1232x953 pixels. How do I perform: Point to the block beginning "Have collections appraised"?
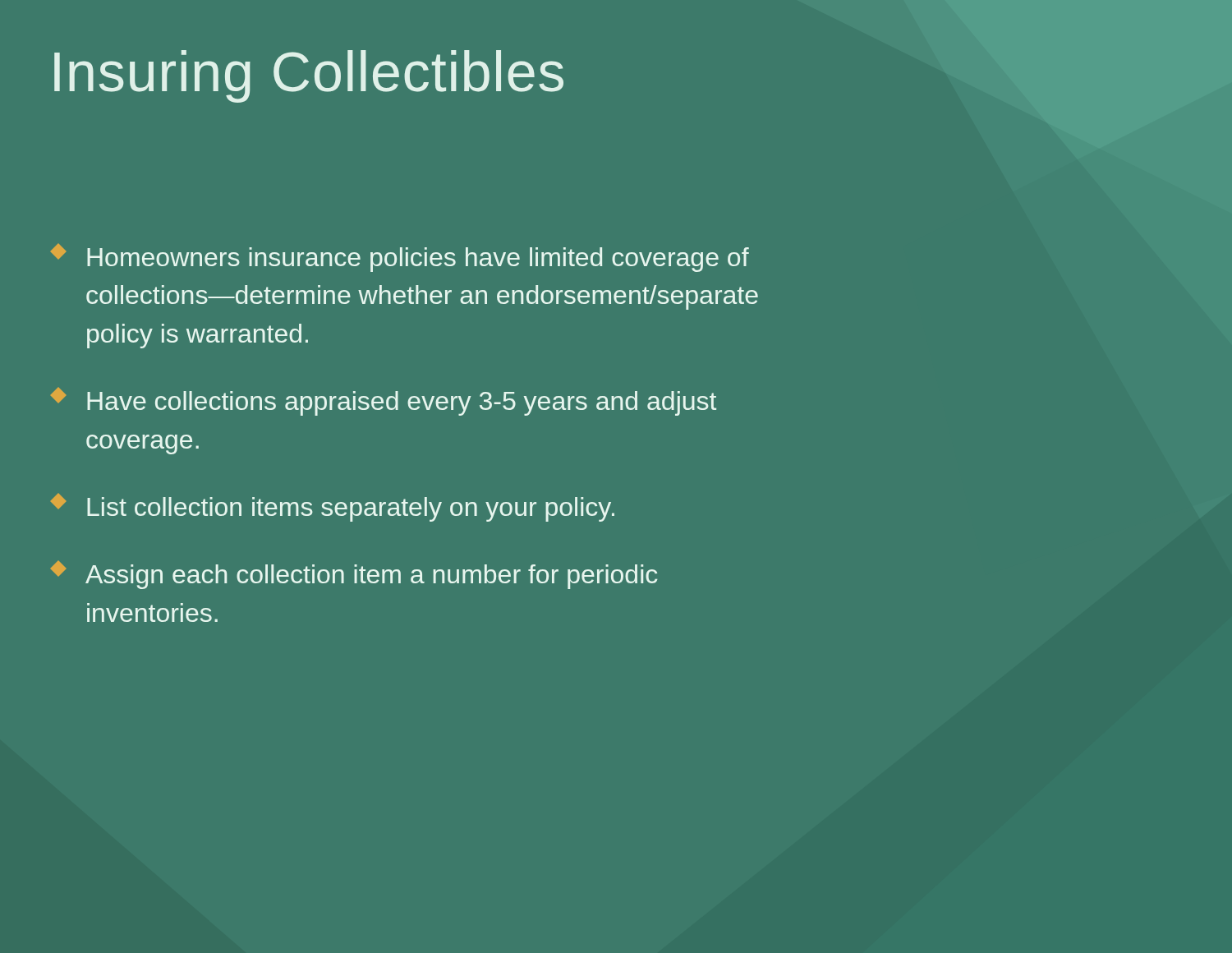pyautogui.click(x=407, y=420)
